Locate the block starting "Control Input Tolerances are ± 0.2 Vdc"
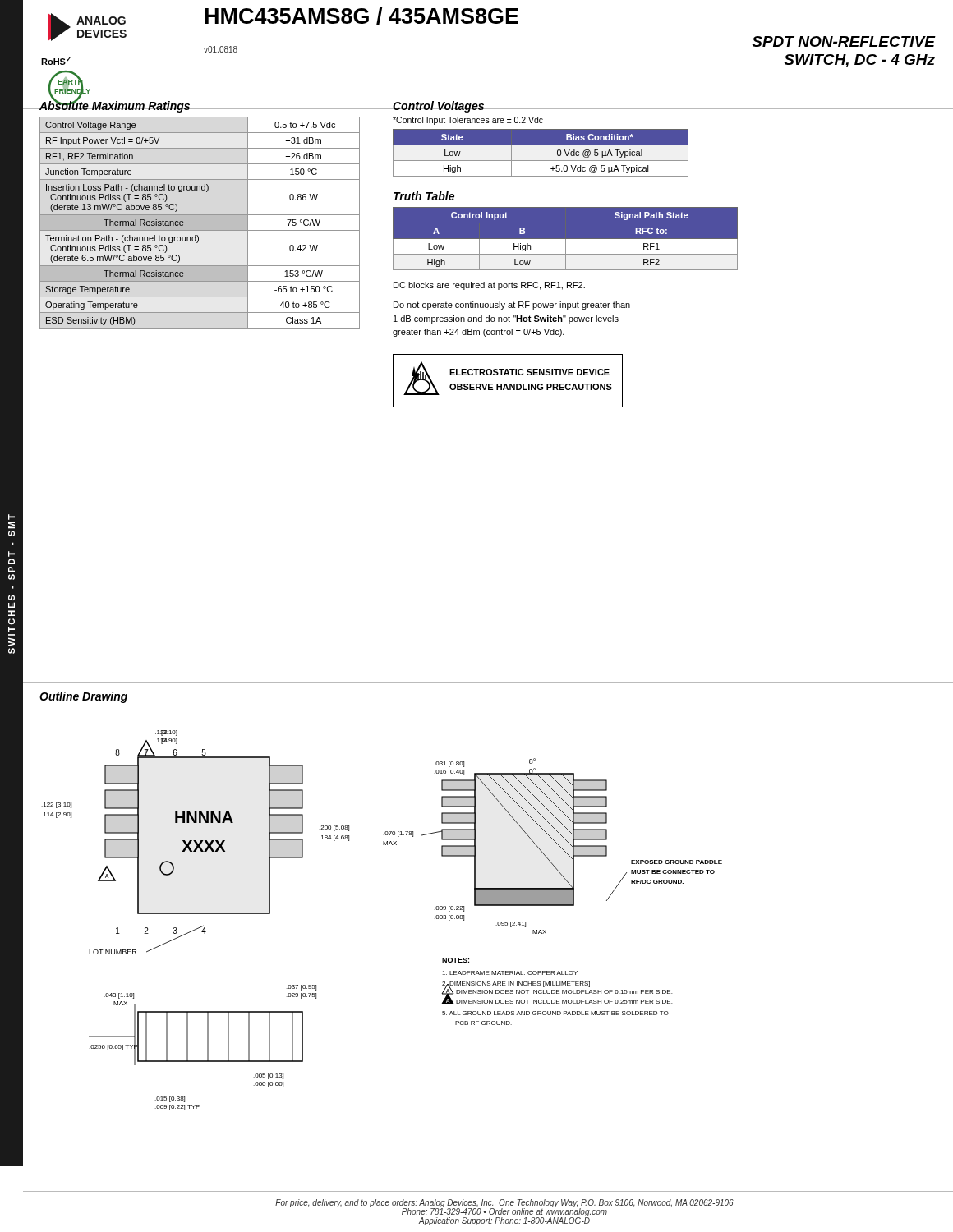The width and height of the screenshot is (953, 1232). 468,120
